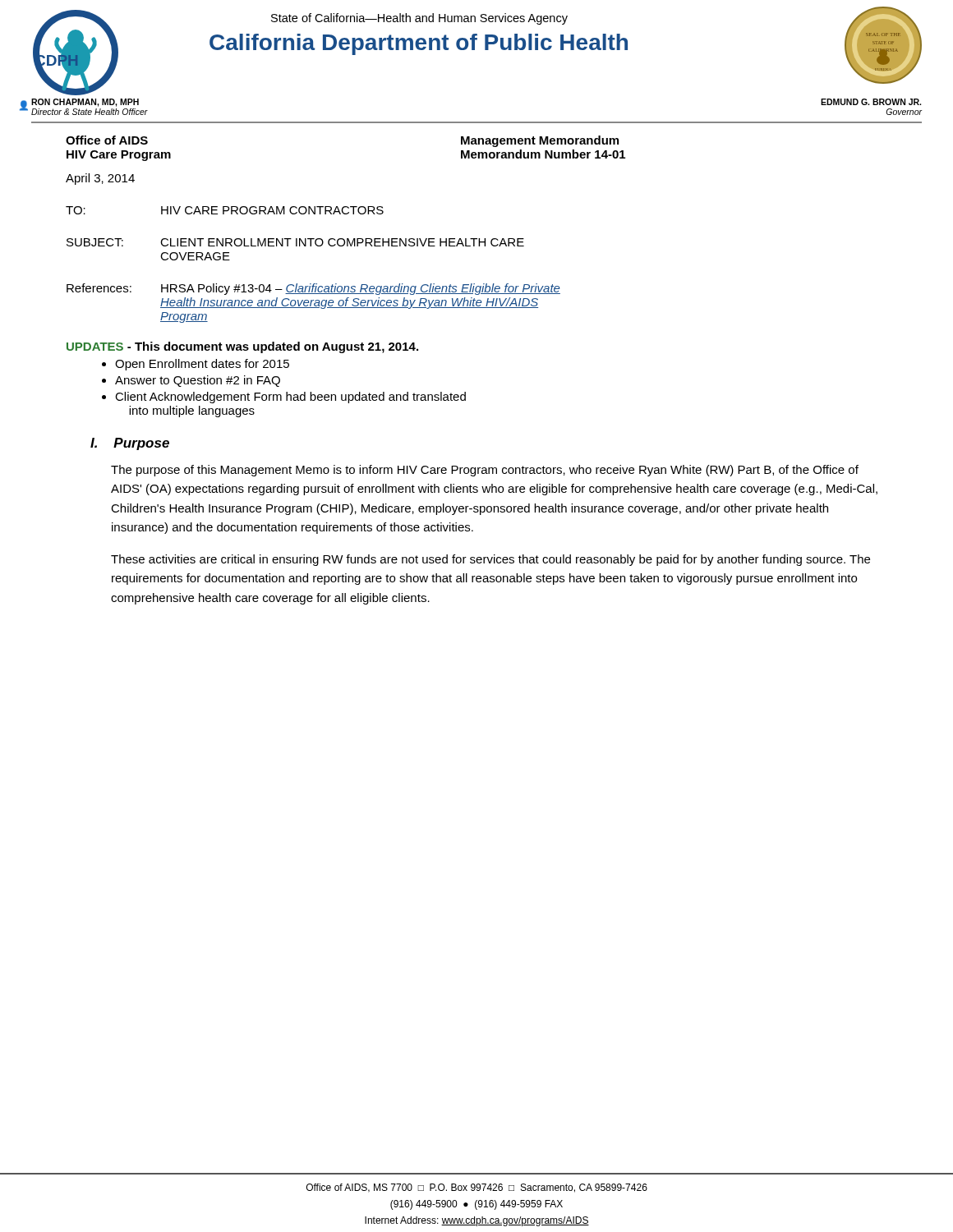Image resolution: width=953 pixels, height=1232 pixels.
Task: Point to the section header beginning "UPDATES - This document was updated"
Action: (242, 346)
